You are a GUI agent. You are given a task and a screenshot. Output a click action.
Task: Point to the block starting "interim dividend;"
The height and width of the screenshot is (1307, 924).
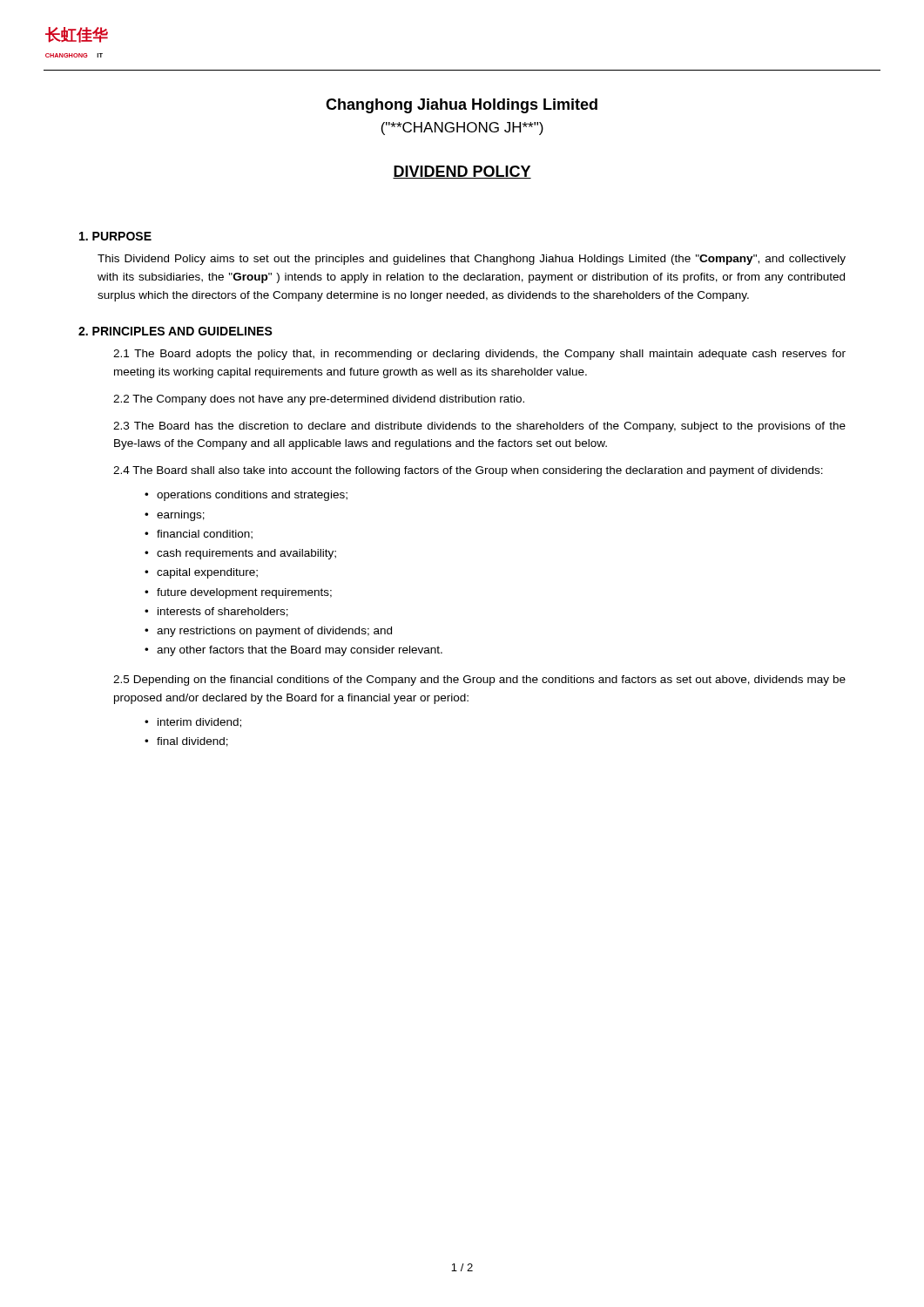click(200, 721)
